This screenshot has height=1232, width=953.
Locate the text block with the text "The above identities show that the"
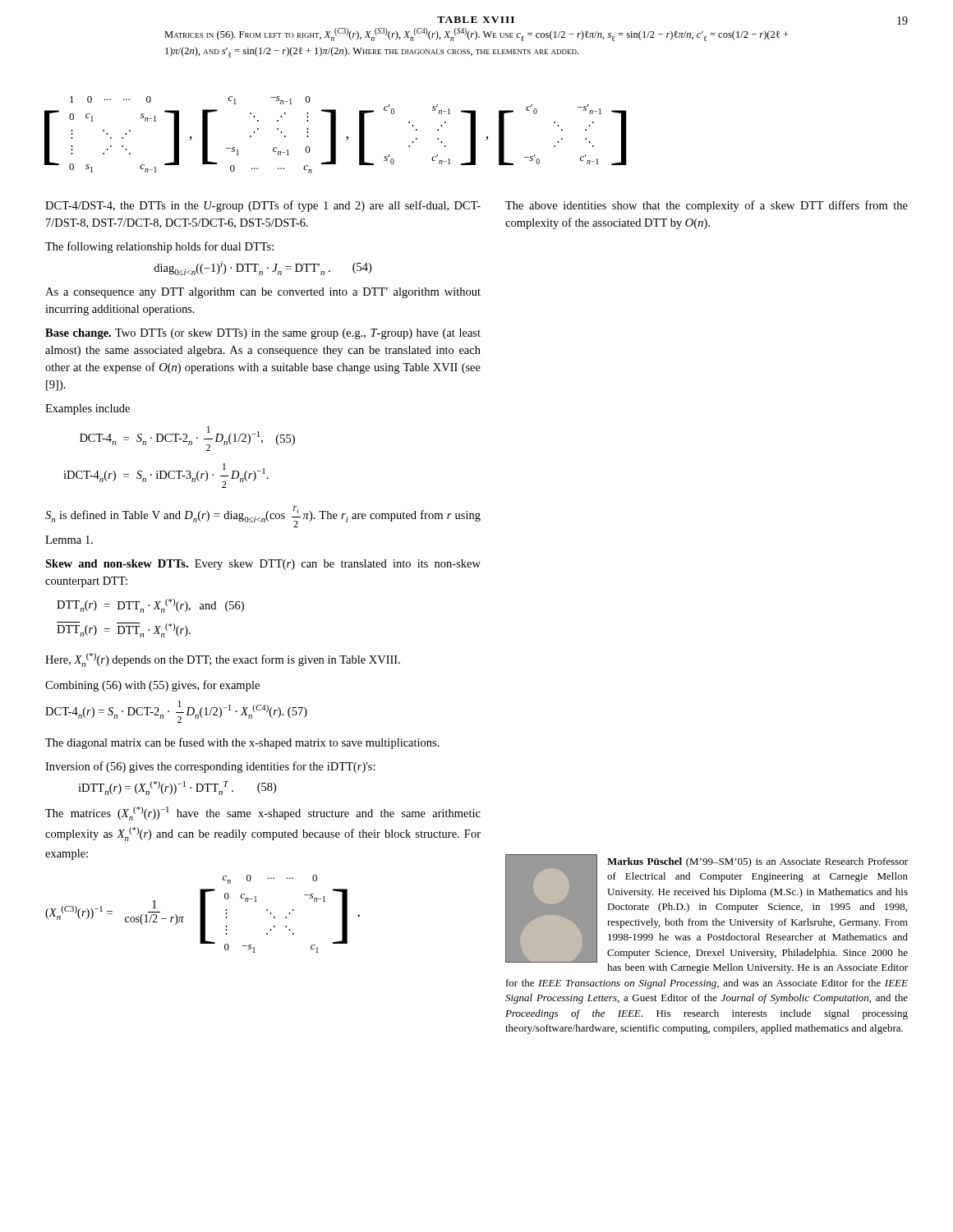pos(707,214)
